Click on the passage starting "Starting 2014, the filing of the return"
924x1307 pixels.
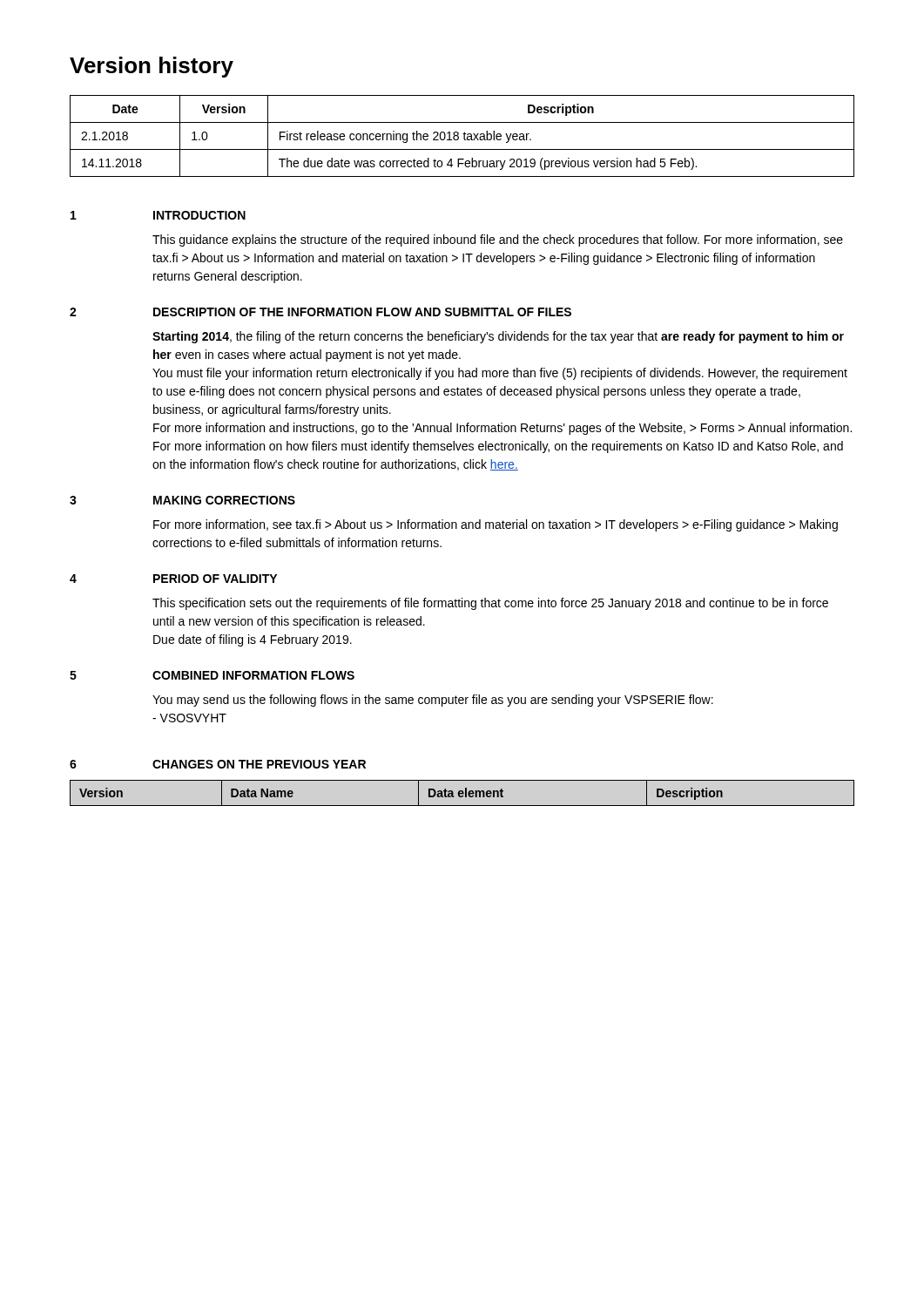(x=503, y=346)
